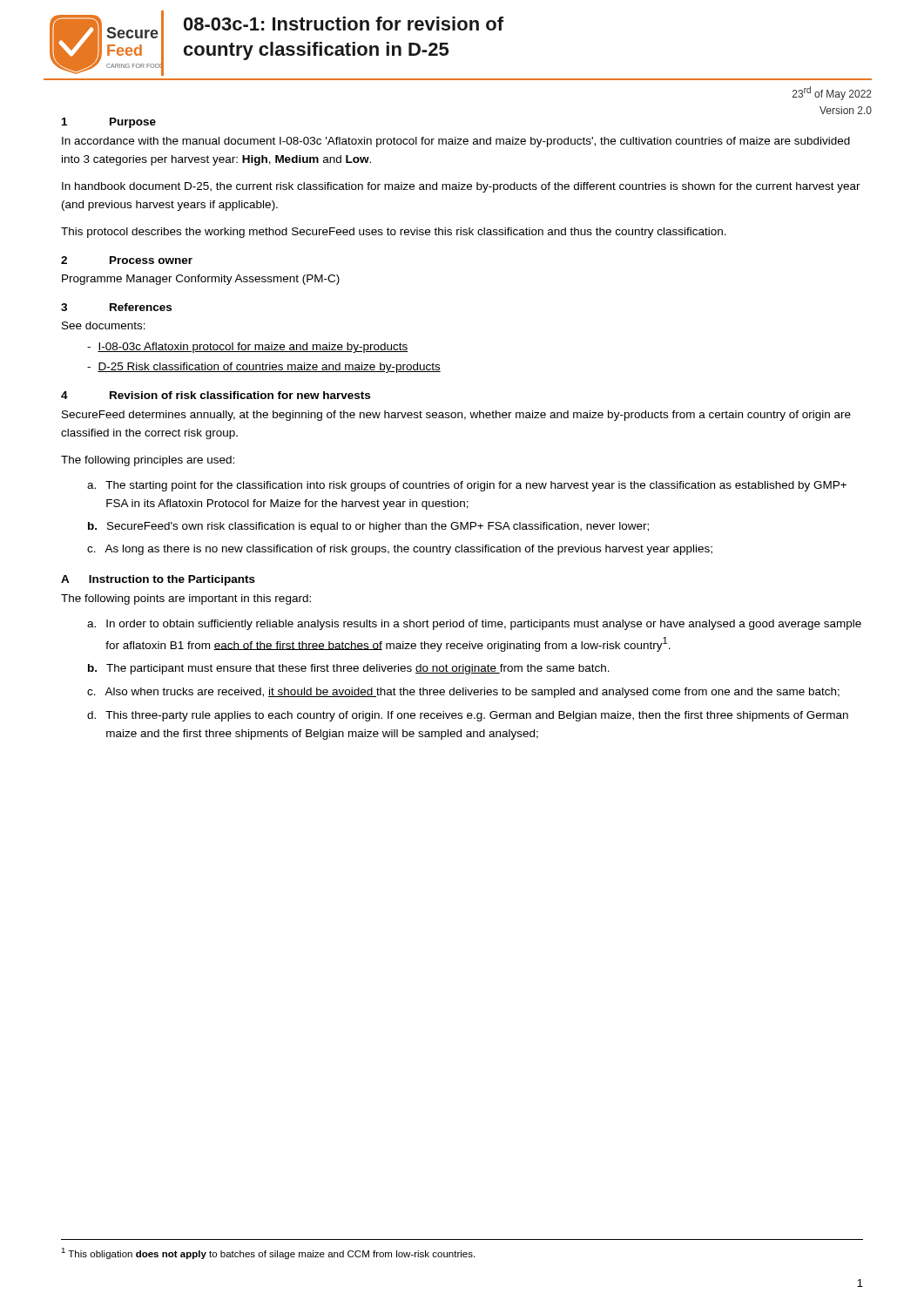924x1307 pixels.
Task: Select the list item that reads "b. The participant must ensure that these first"
Action: (349, 669)
